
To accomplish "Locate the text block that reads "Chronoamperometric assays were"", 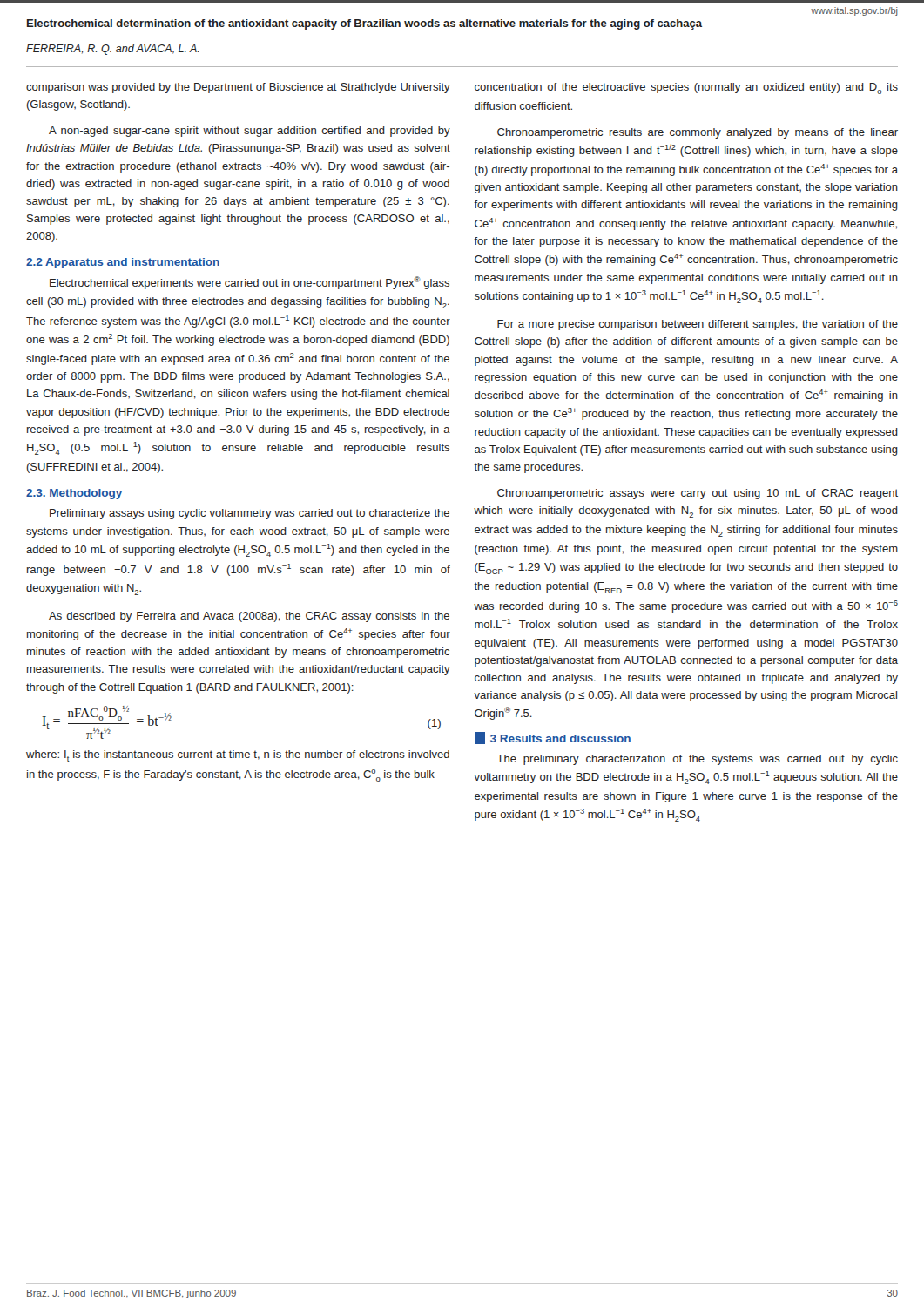I will coord(686,603).
